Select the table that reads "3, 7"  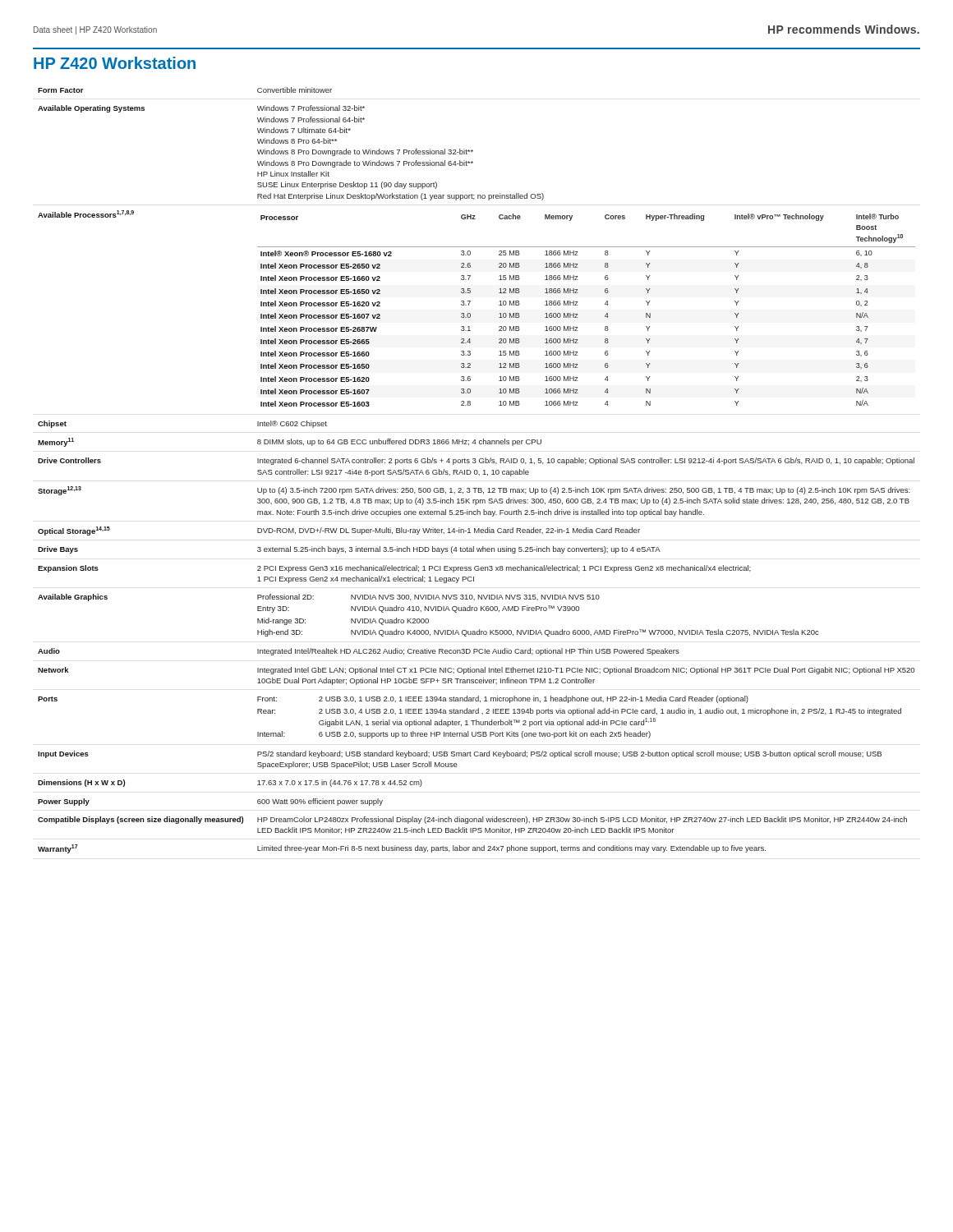pyautogui.click(x=476, y=470)
